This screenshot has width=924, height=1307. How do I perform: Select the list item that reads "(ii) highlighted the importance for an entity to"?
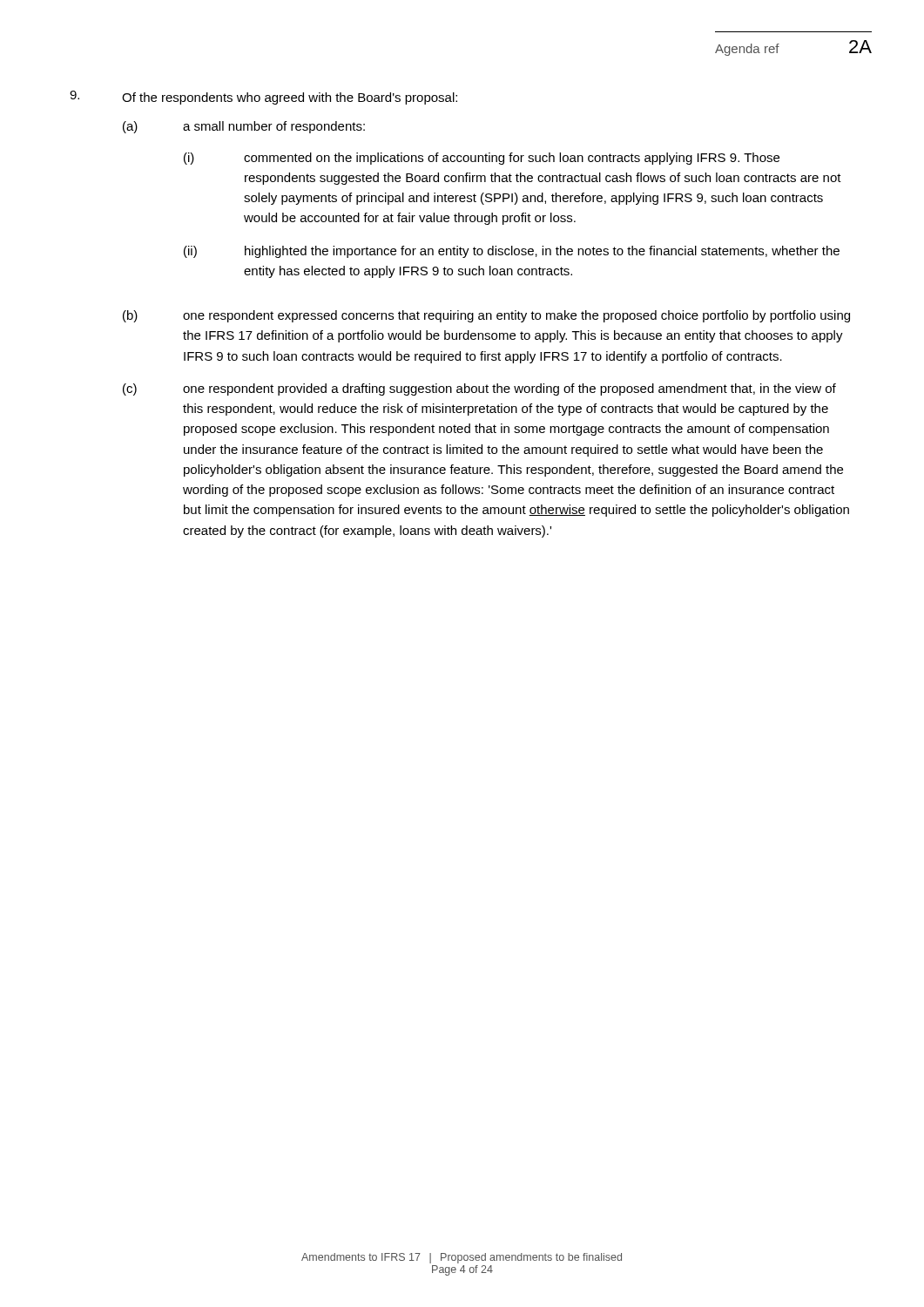click(x=519, y=260)
